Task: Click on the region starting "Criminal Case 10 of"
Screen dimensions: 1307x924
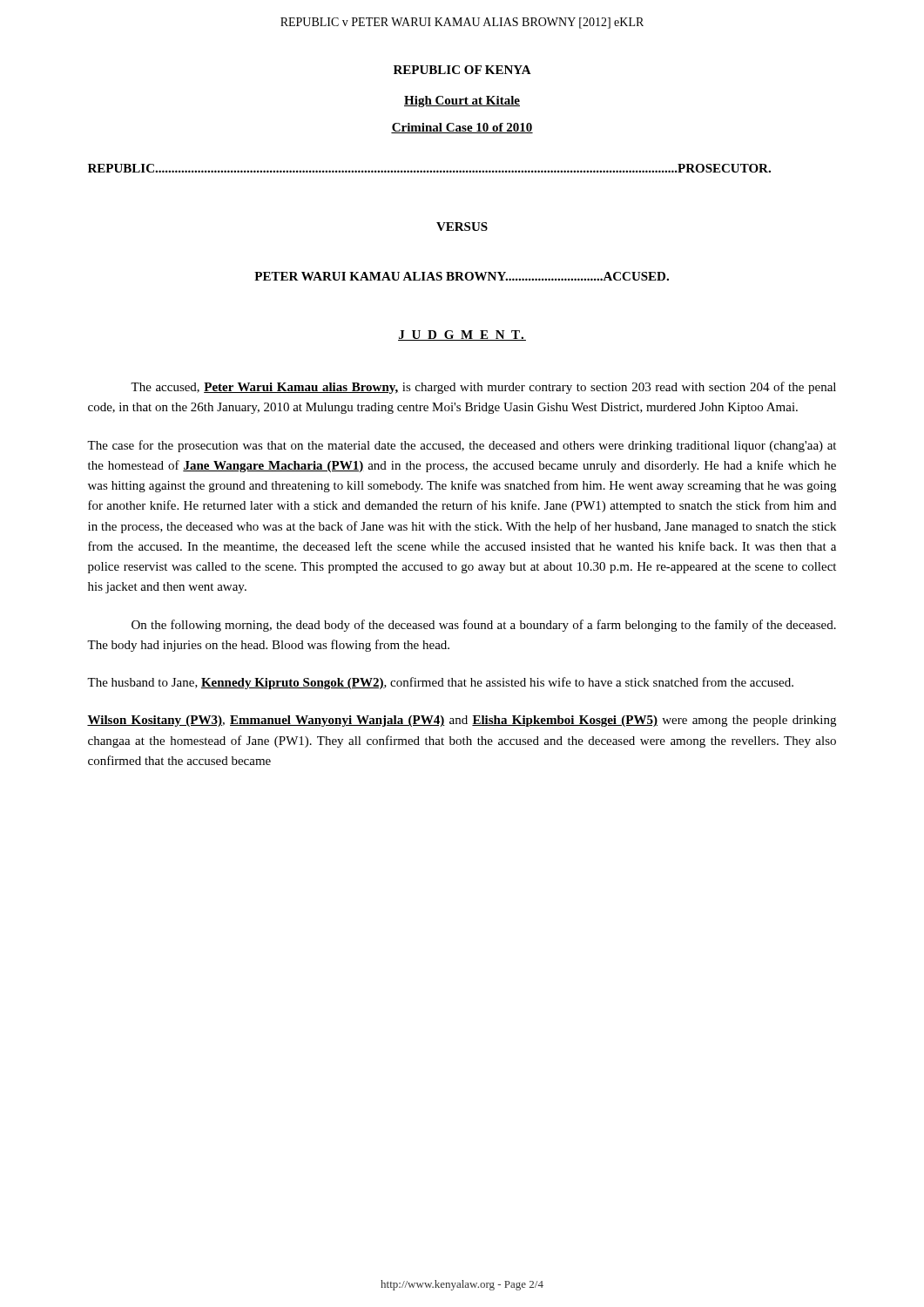Action: tap(462, 127)
